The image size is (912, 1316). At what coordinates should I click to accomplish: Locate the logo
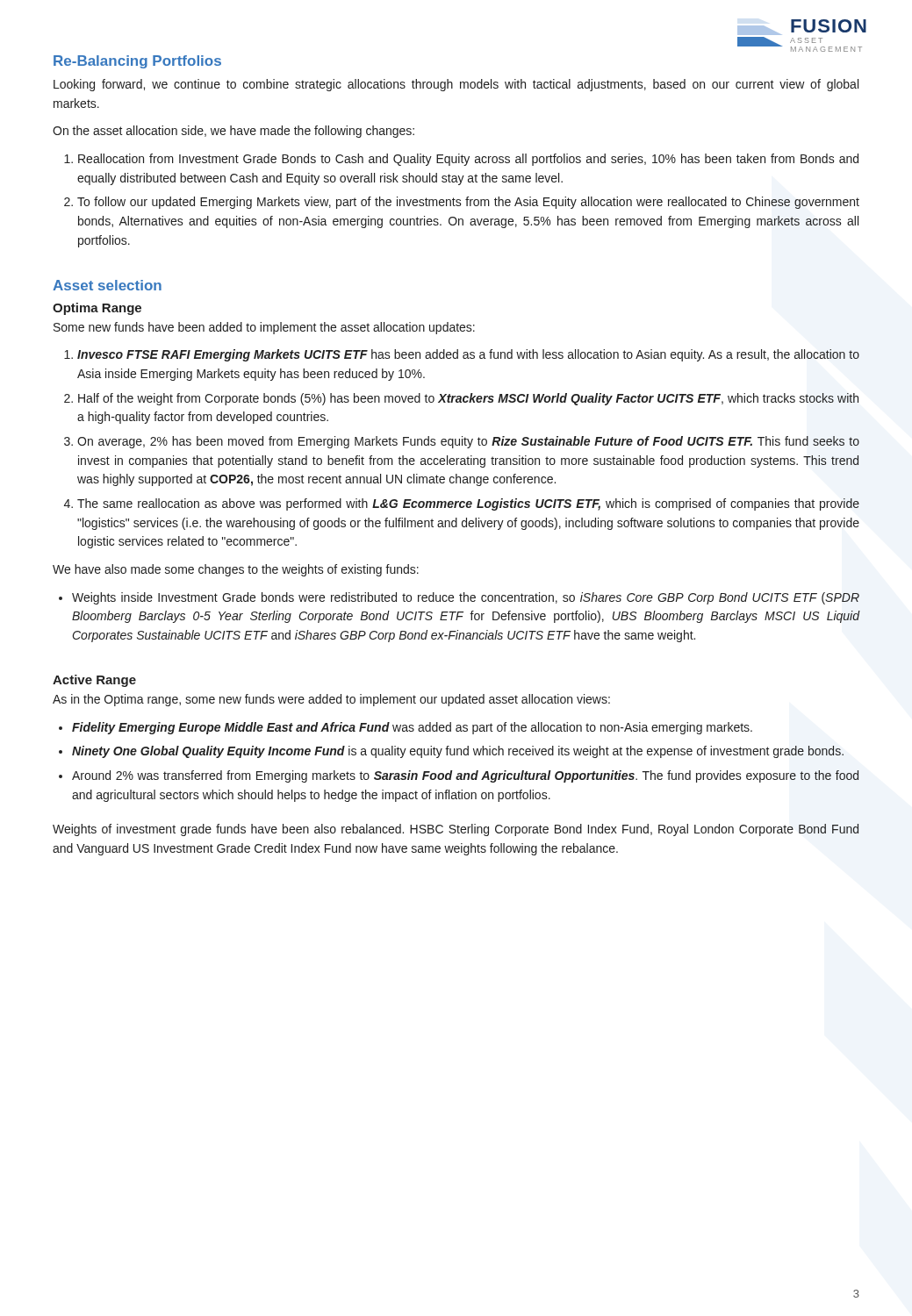point(803,35)
